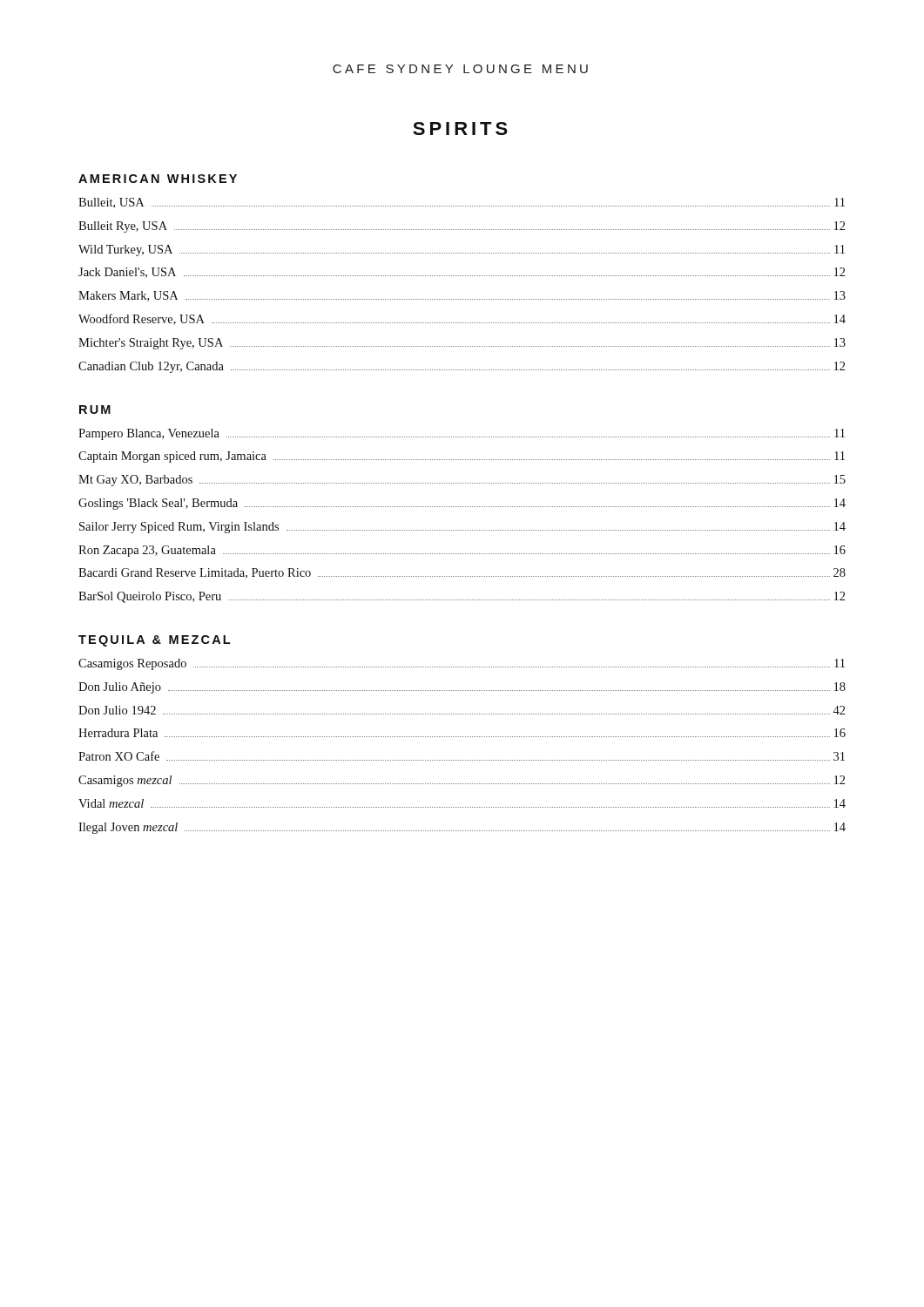Click on the list item that says "Bulleit, USA 11"

[x=462, y=203]
